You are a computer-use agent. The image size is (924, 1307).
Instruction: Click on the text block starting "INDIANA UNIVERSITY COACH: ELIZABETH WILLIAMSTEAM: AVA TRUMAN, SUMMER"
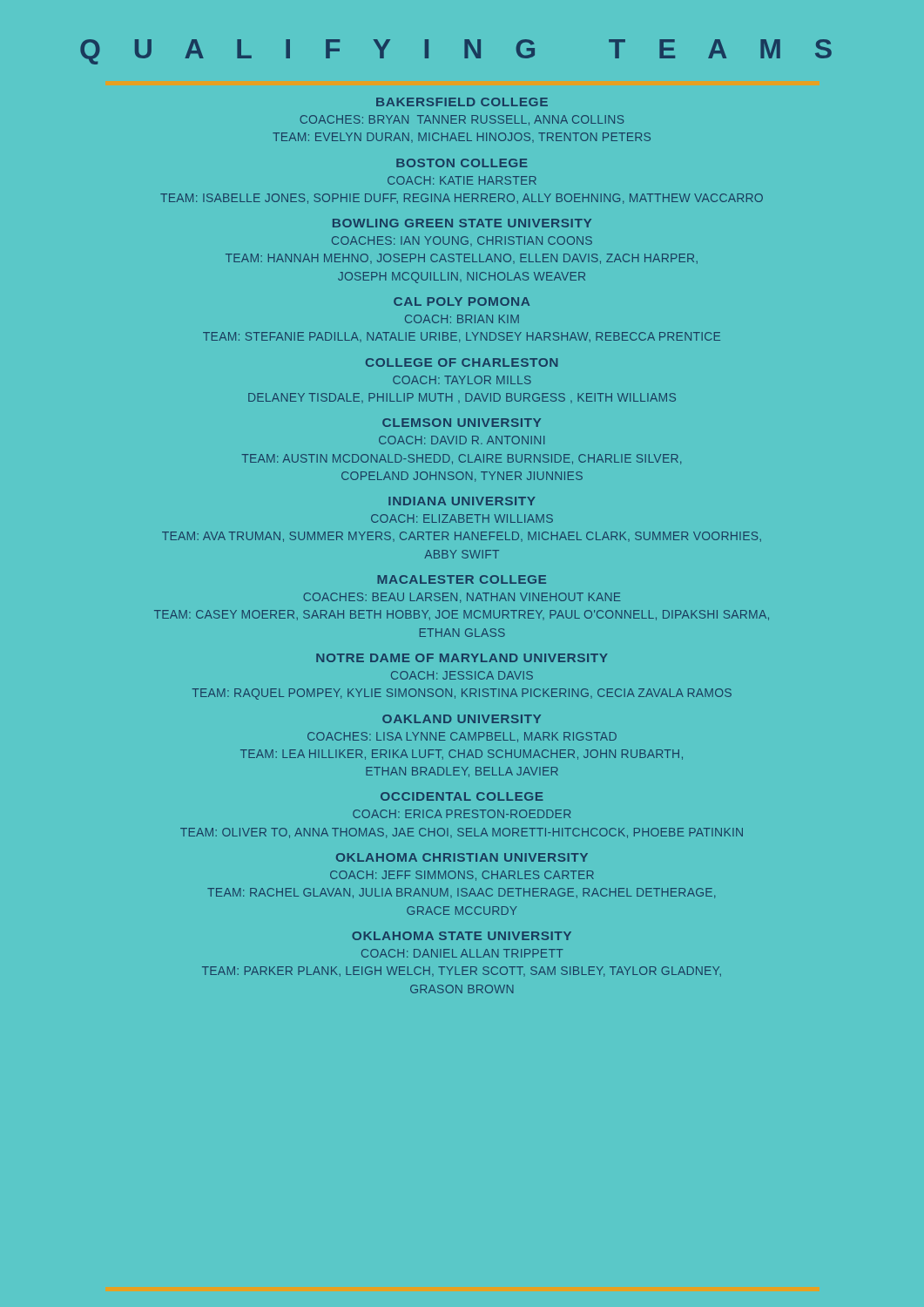point(462,528)
